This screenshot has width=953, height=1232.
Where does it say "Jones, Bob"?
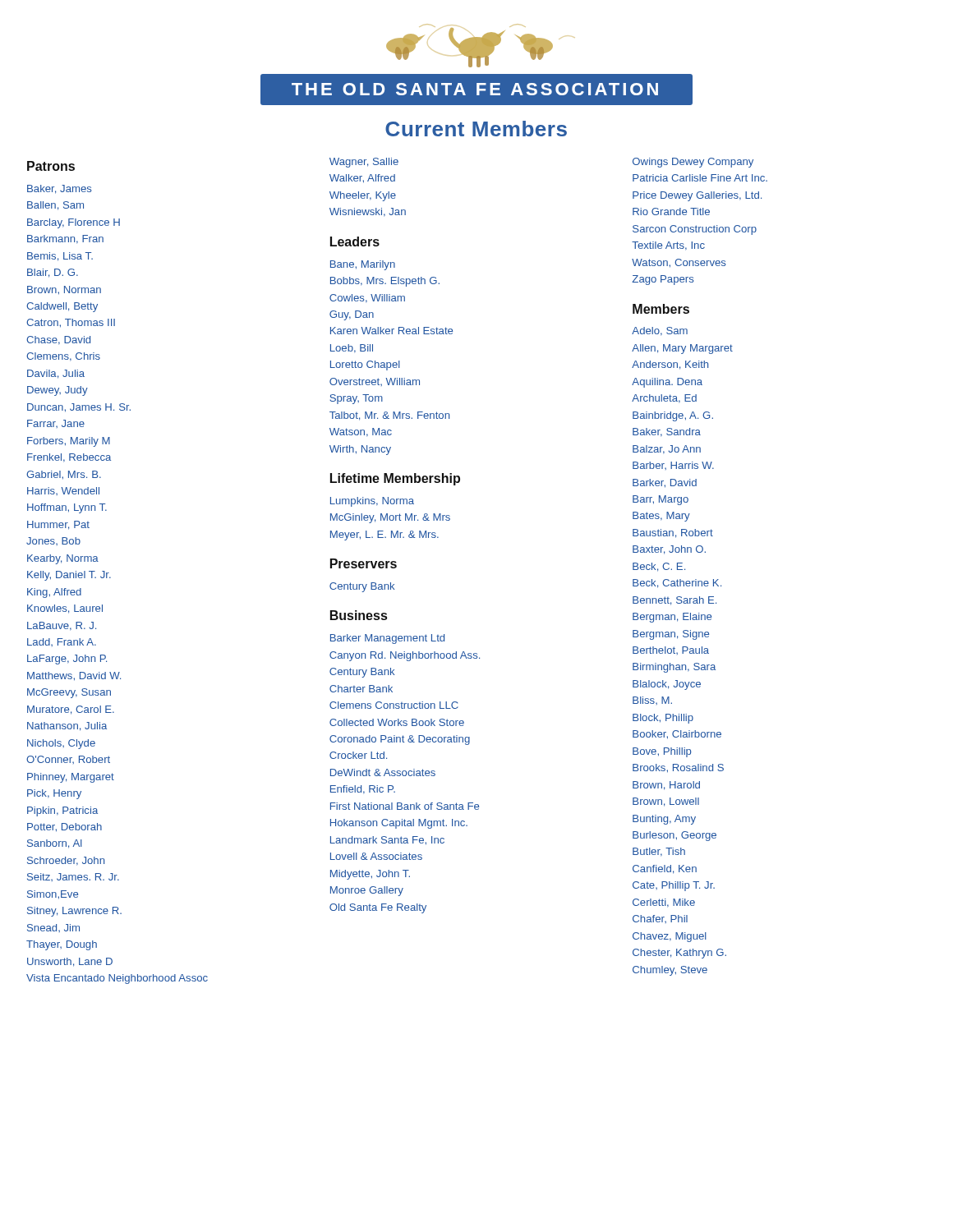point(53,541)
